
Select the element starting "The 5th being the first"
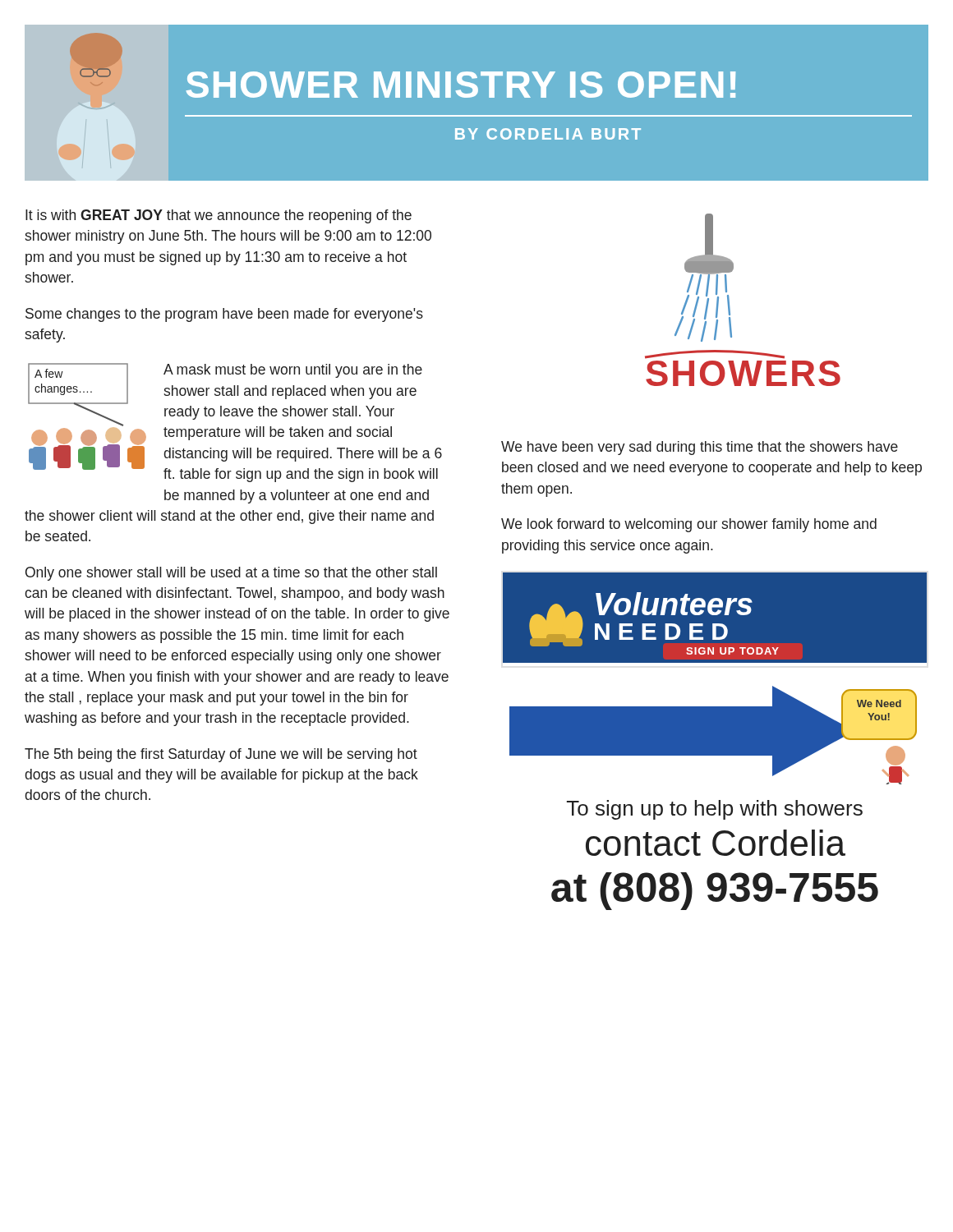point(221,774)
